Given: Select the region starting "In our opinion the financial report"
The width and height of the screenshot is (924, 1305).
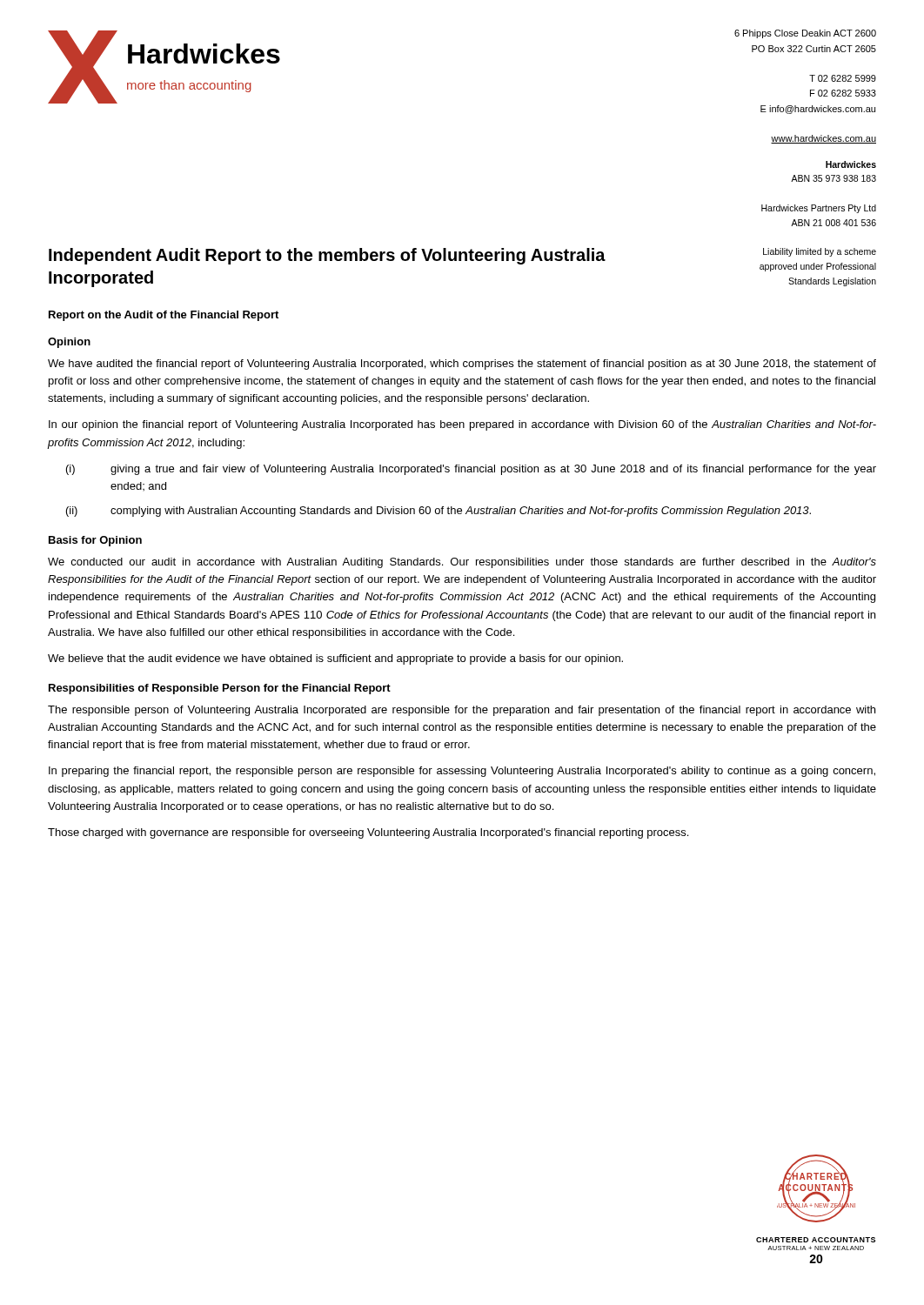Looking at the screenshot, I should coord(462,433).
